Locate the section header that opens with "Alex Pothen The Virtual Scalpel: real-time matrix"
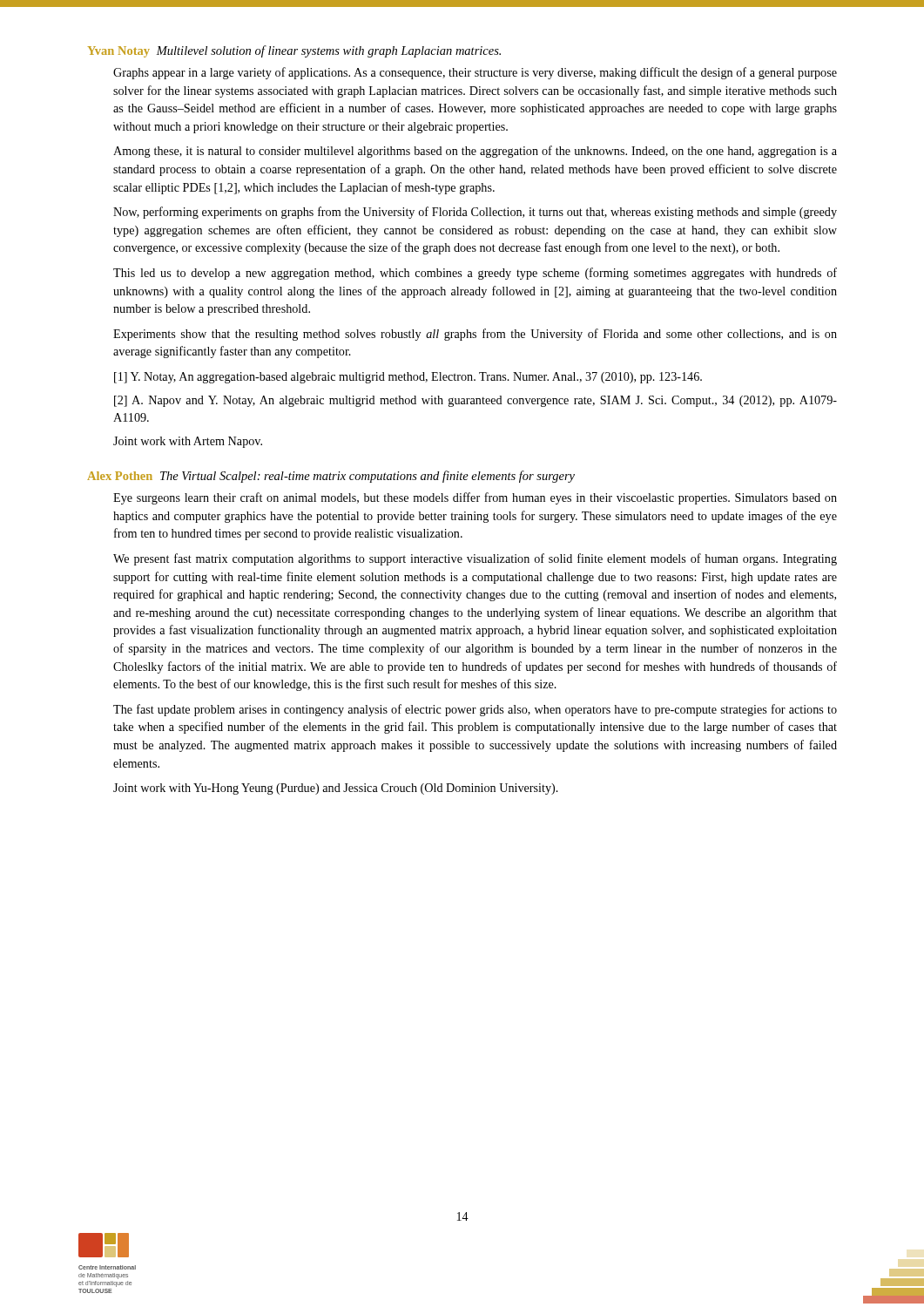The image size is (924, 1307). pos(331,476)
